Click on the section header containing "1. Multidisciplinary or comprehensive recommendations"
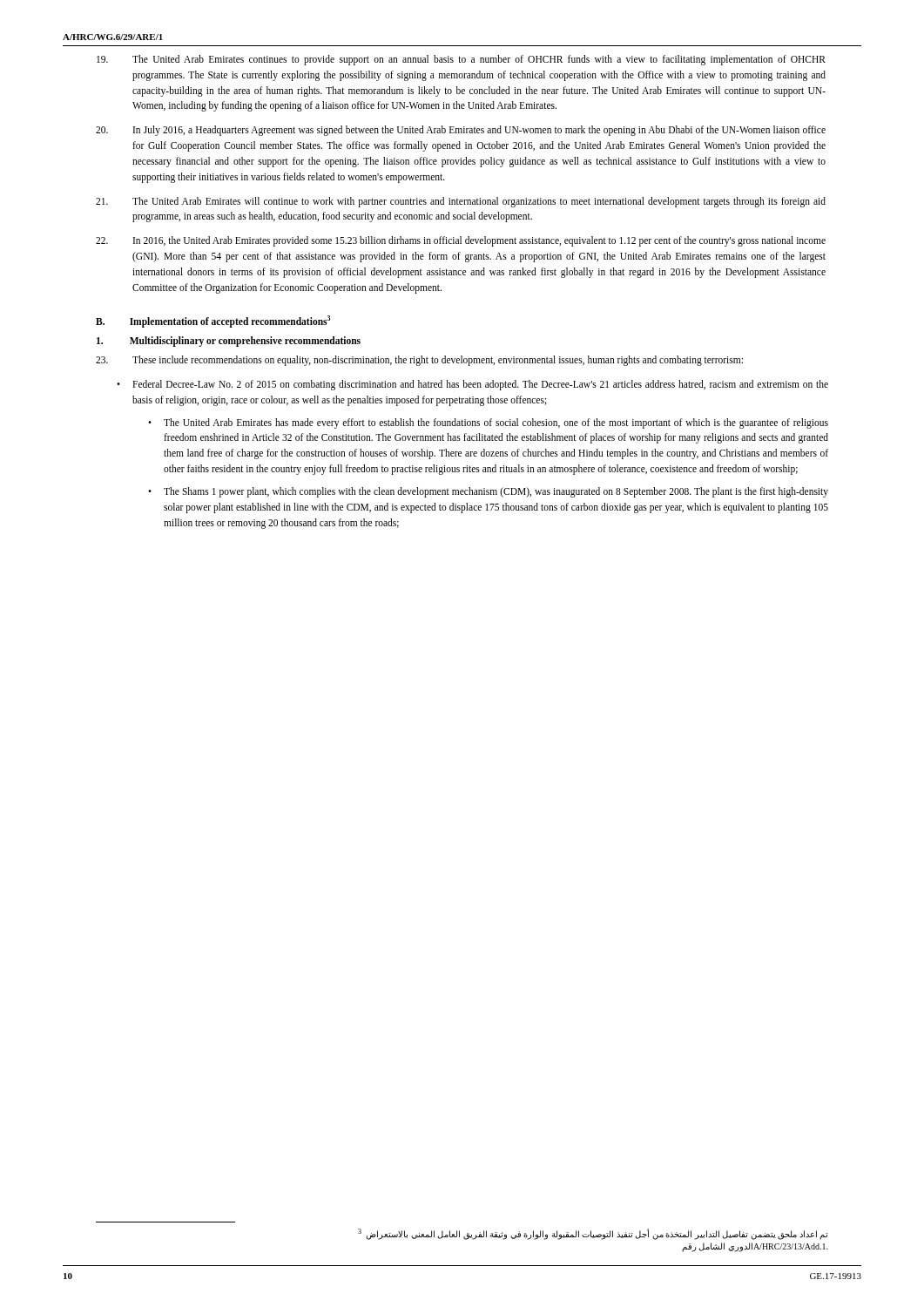 228,341
